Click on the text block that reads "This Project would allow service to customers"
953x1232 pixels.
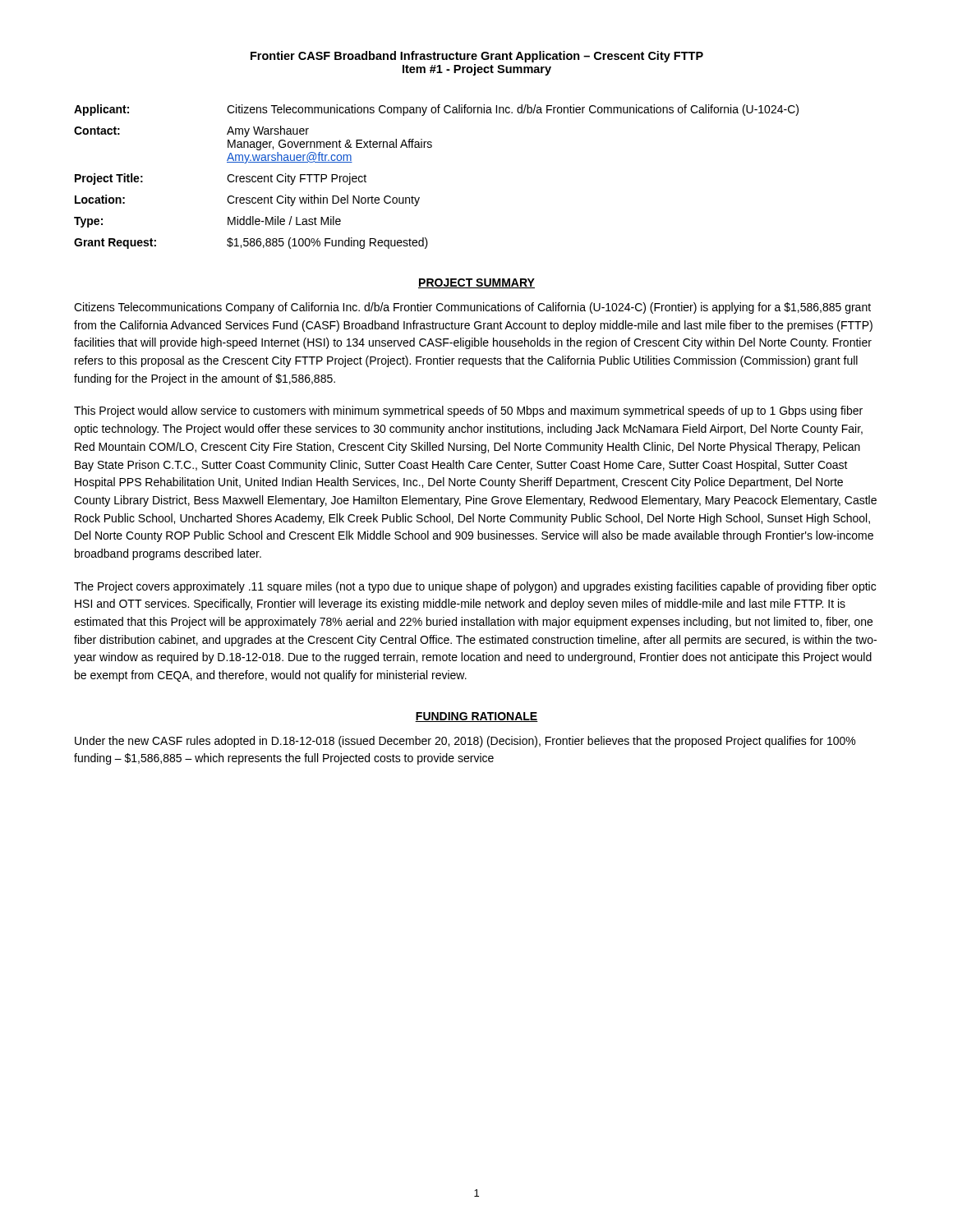point(475,482)
